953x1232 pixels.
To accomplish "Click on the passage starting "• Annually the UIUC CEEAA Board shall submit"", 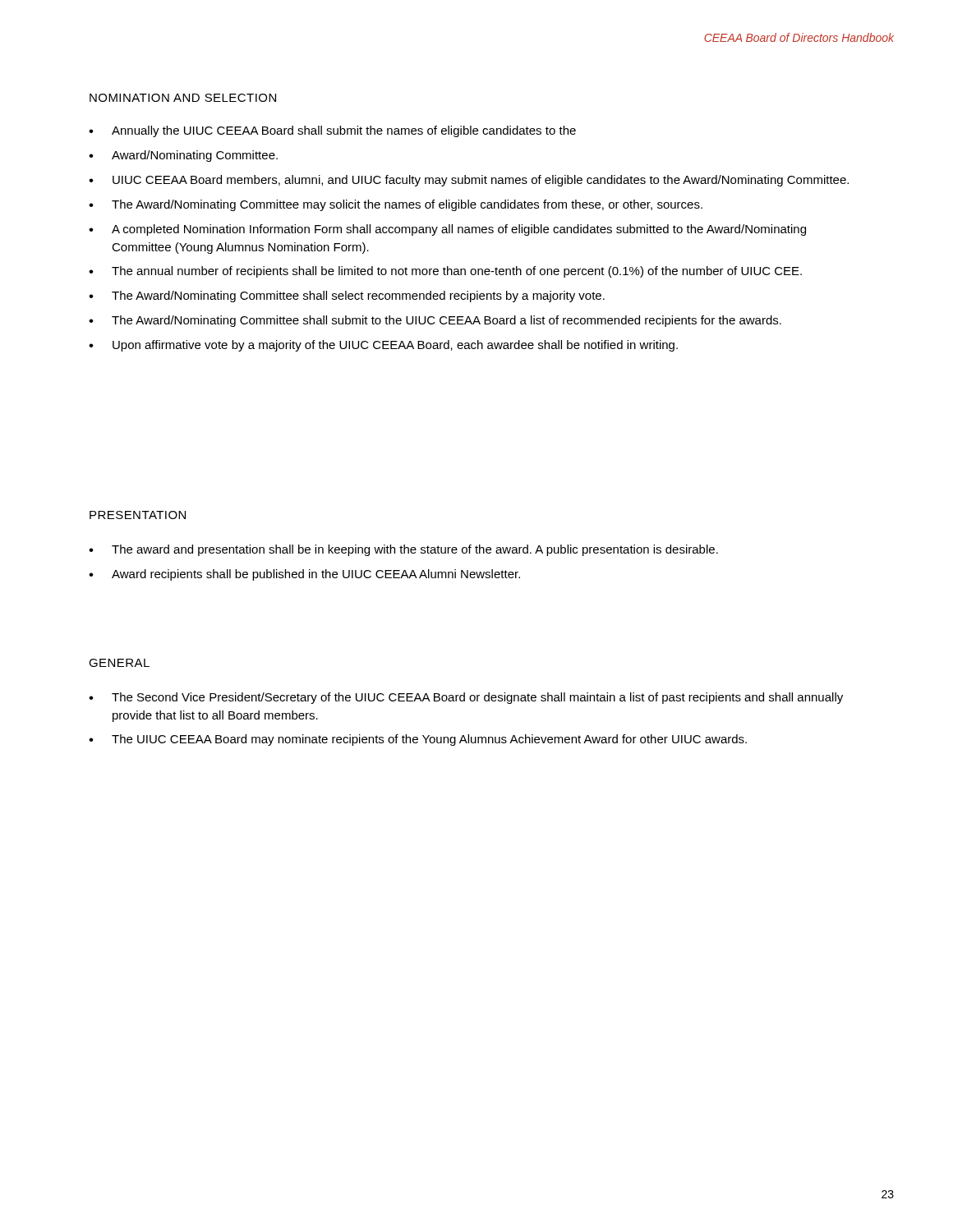I will 476,131.
